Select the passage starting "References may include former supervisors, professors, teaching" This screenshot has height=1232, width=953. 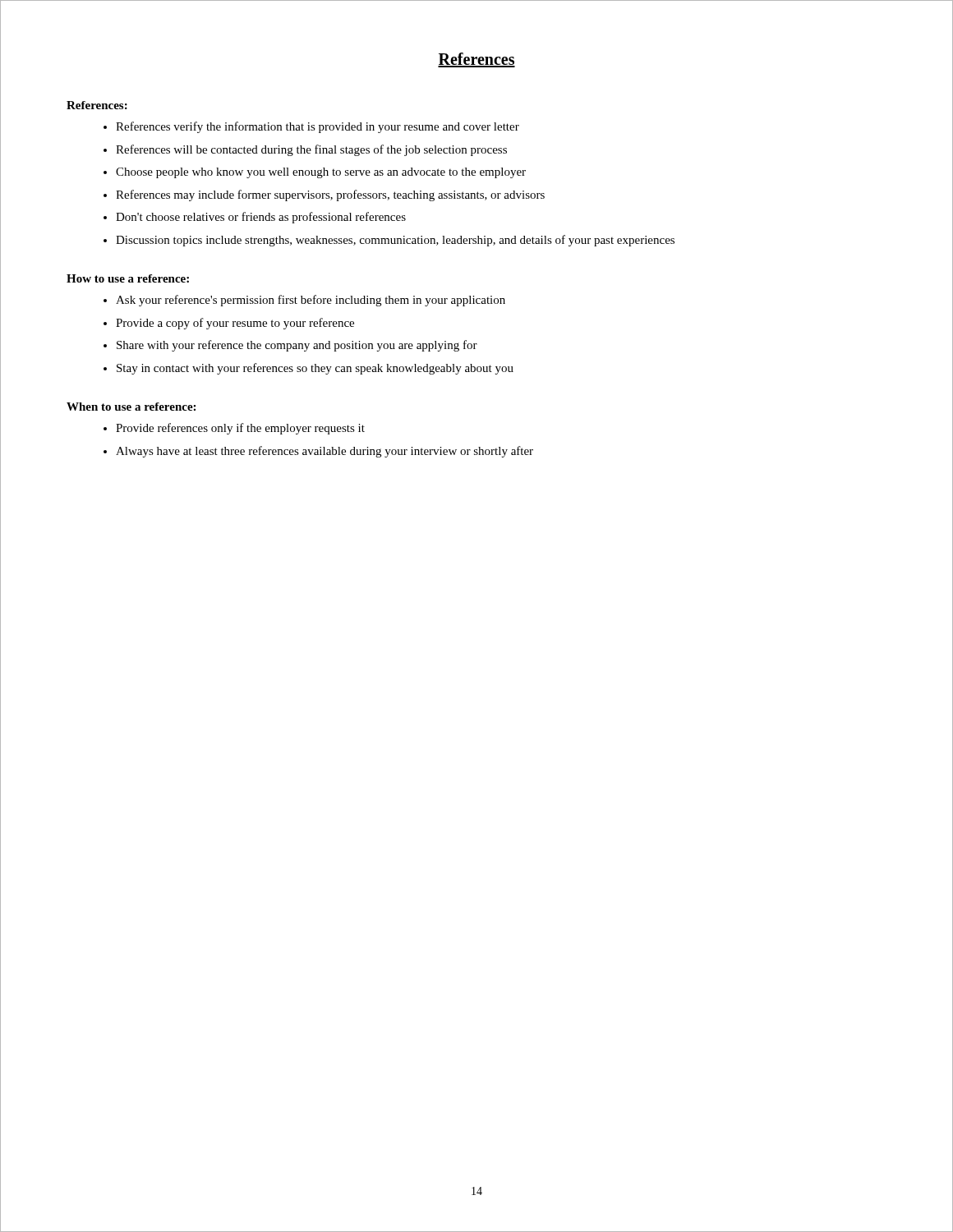click(x=330, y=194)
